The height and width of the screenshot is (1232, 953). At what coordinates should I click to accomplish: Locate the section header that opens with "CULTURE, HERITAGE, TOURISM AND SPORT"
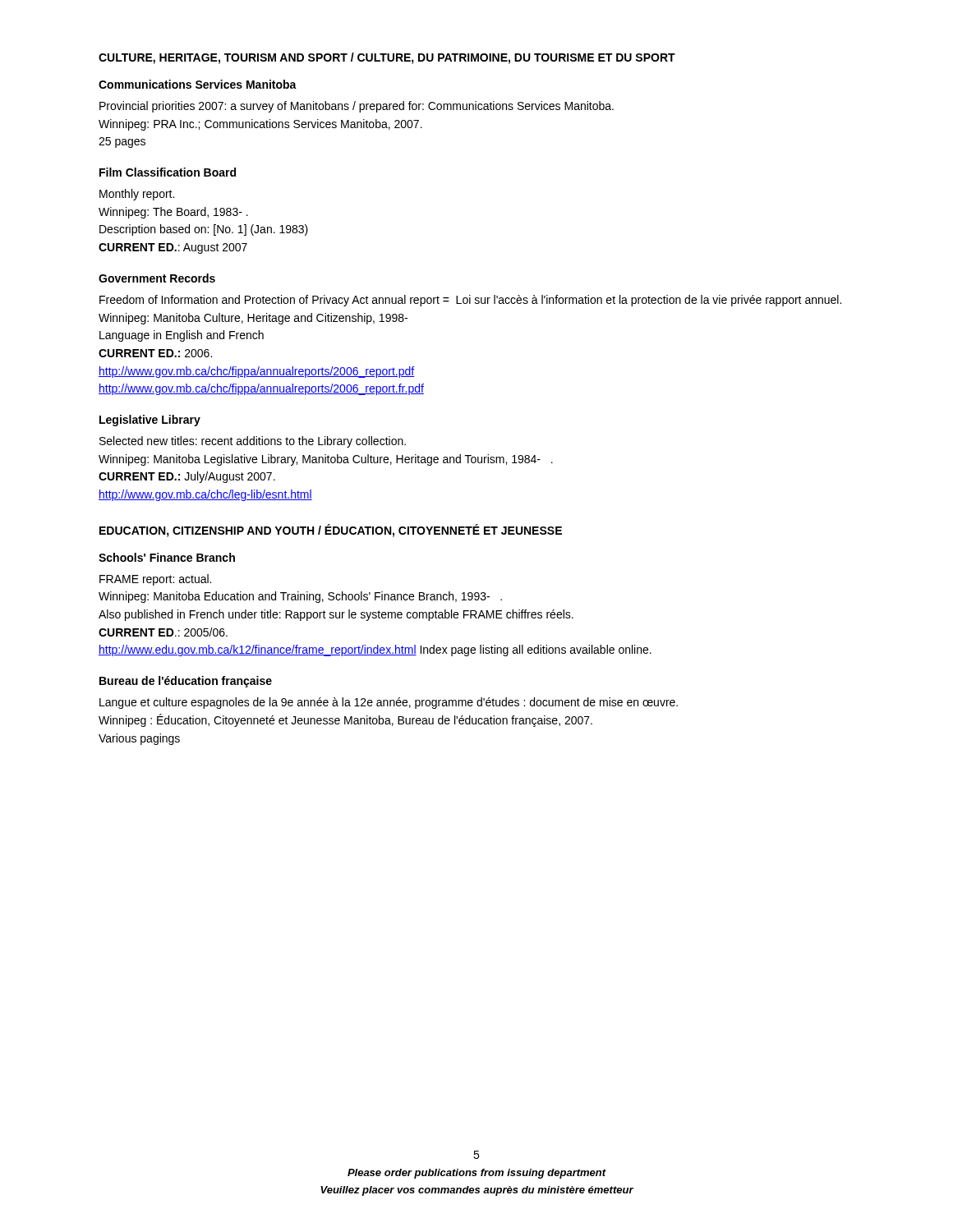pyautogui.click(x=387, y=57)
